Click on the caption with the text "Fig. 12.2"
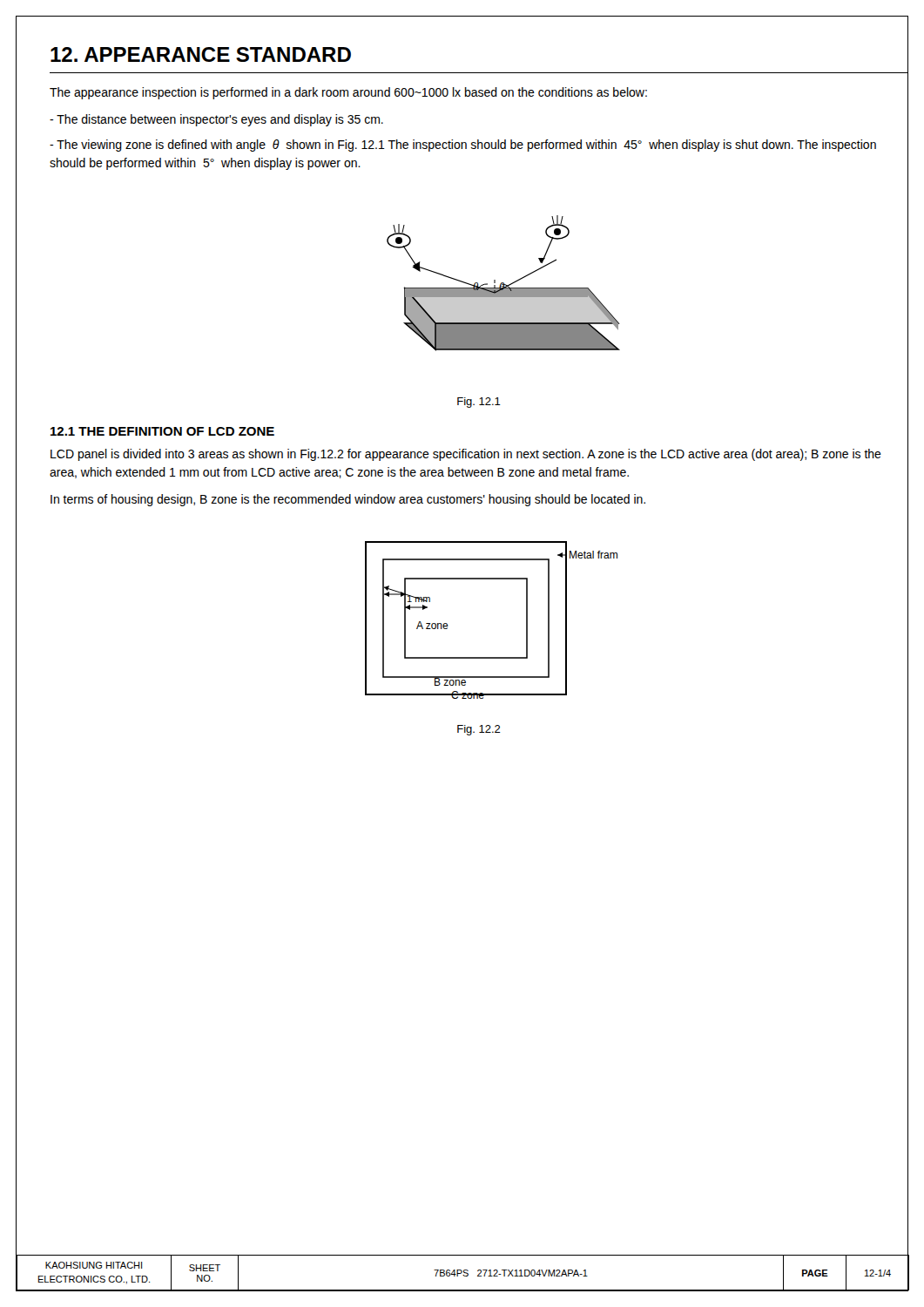This screenshot has width=924, height=1307. [x=479, y=729]
